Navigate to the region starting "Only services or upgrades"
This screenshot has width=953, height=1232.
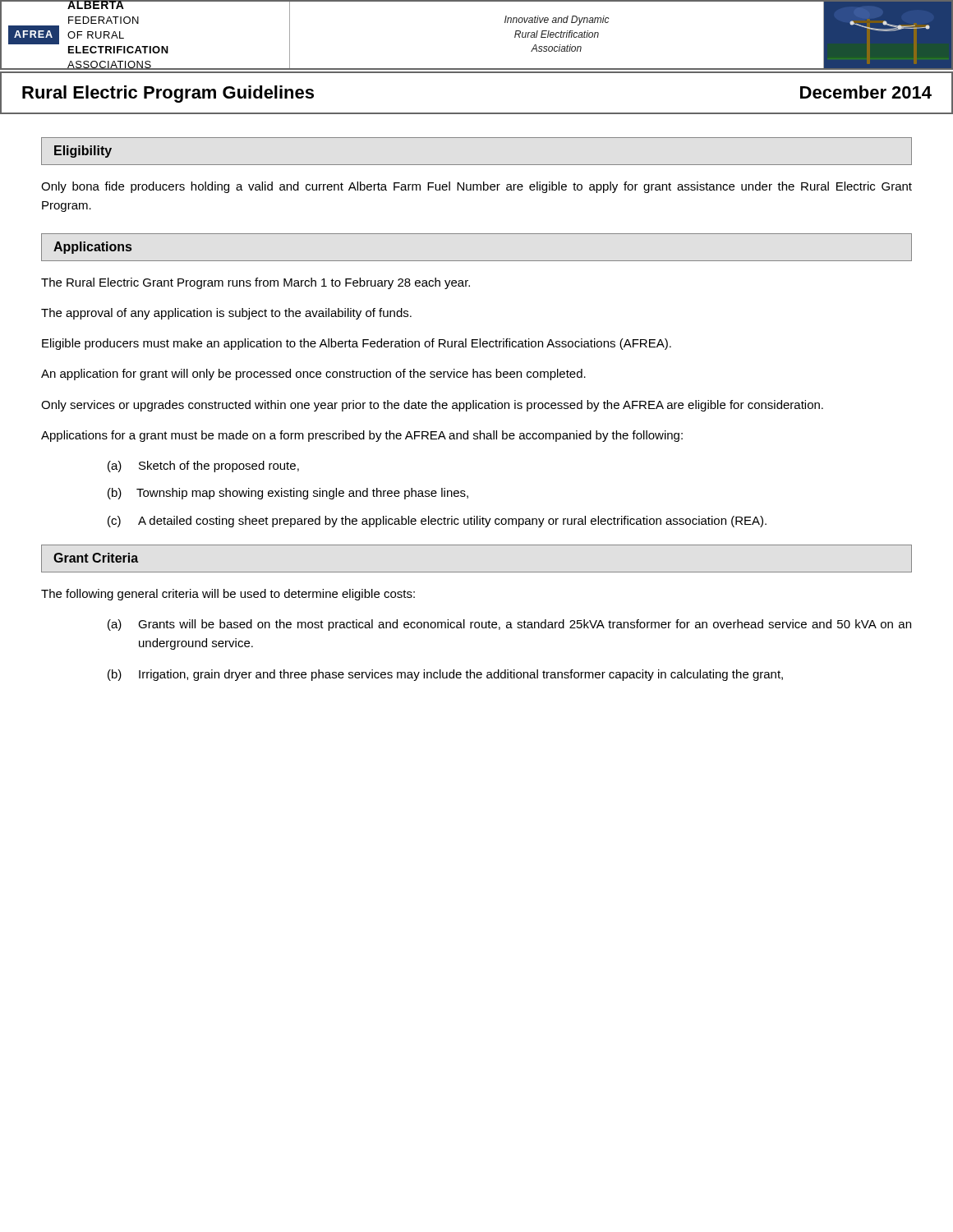433,404
